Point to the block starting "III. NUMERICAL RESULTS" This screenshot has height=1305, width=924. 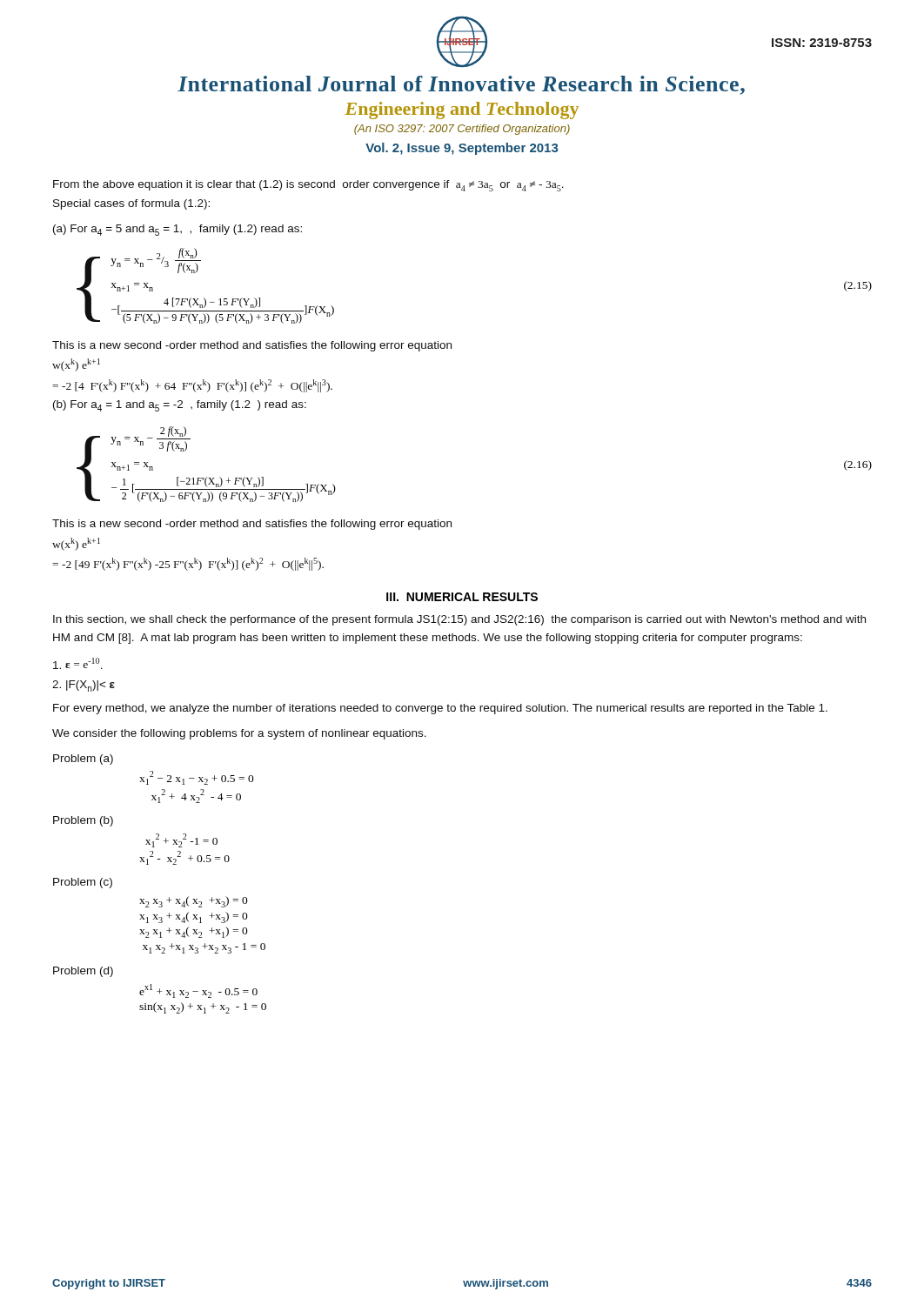(462, 597)
